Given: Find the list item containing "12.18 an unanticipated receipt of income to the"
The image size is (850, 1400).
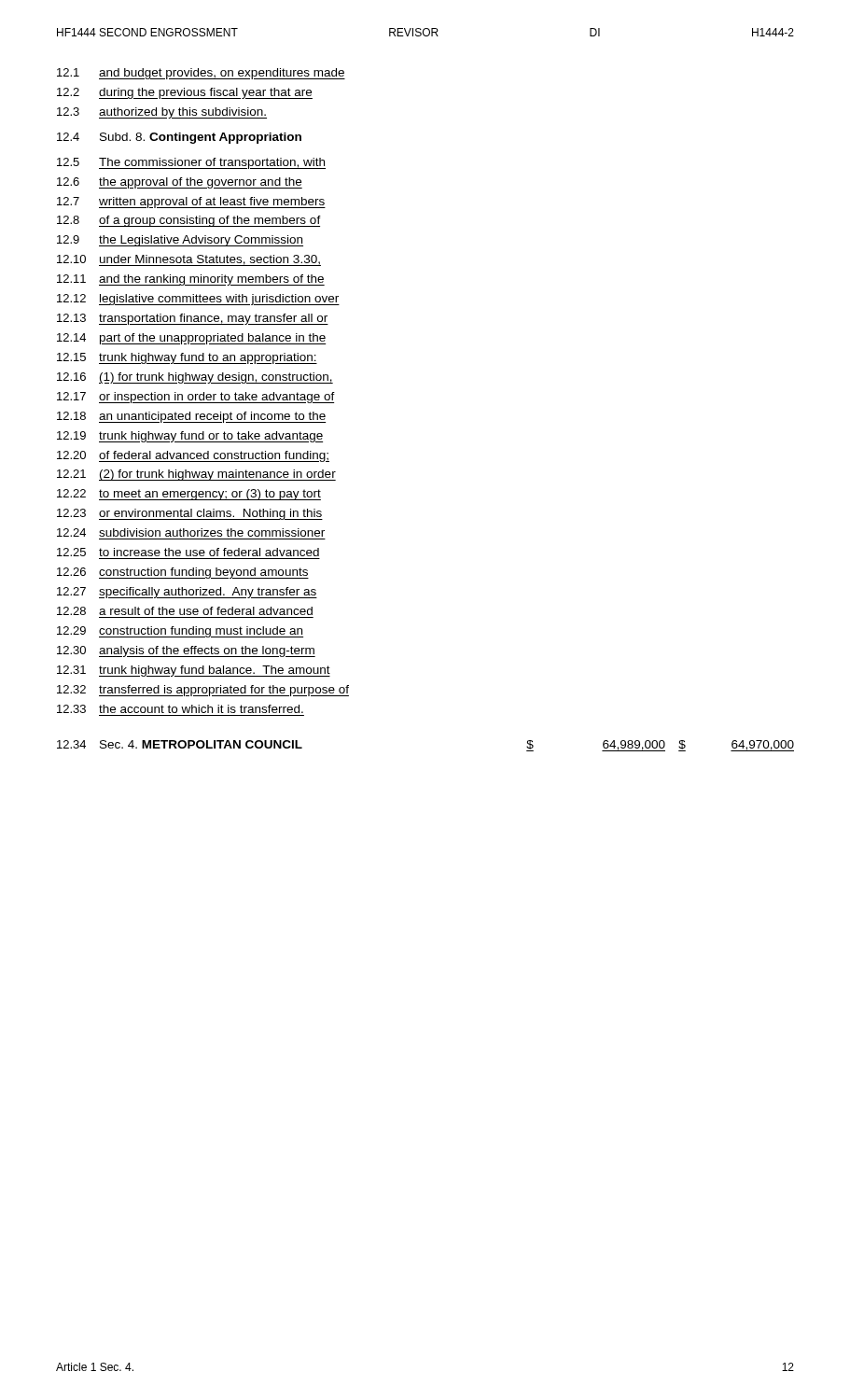Looking at the screenshot, I should (x=191, y=417).
